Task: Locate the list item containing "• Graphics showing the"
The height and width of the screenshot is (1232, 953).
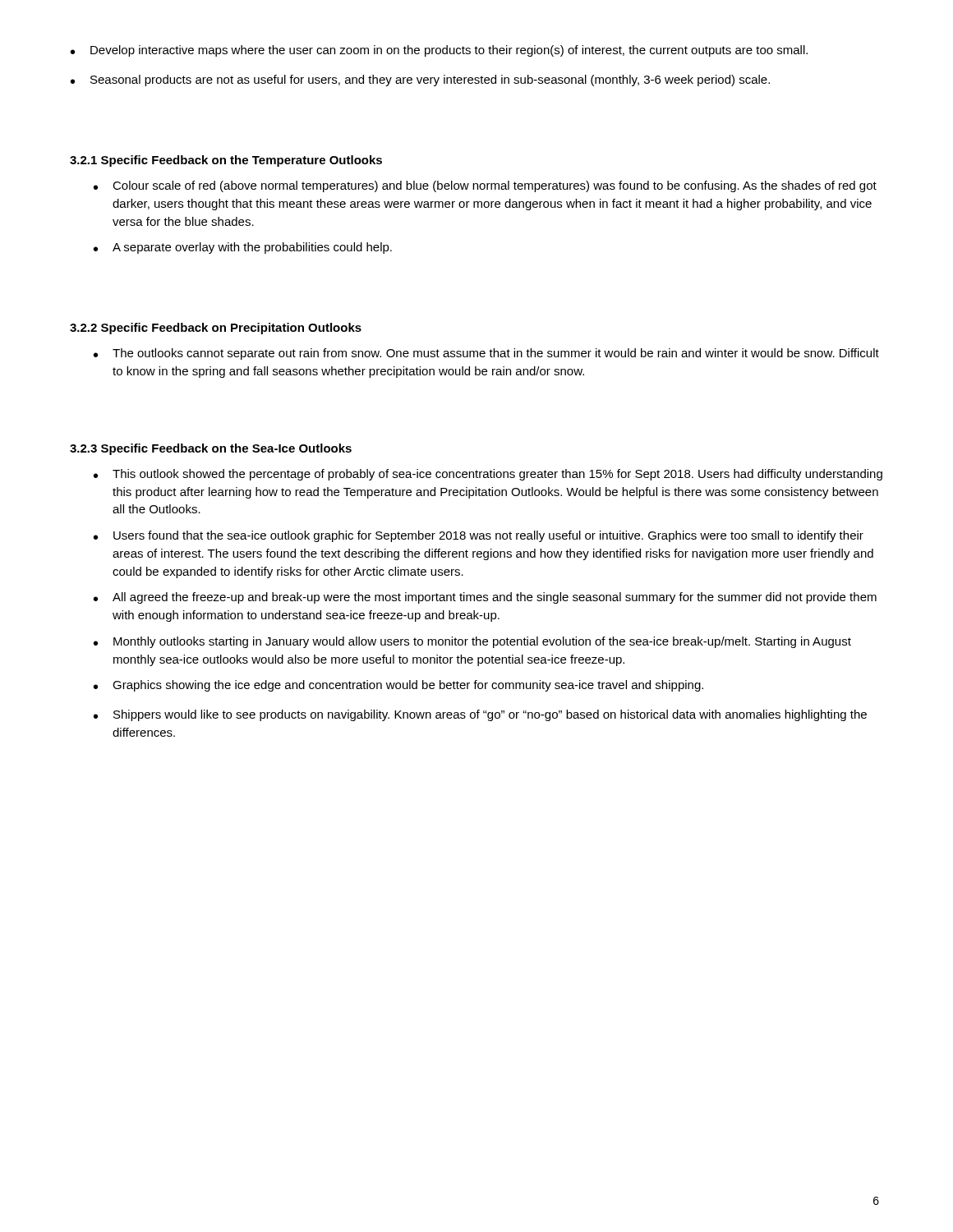Action: click(x=488, y=687)
